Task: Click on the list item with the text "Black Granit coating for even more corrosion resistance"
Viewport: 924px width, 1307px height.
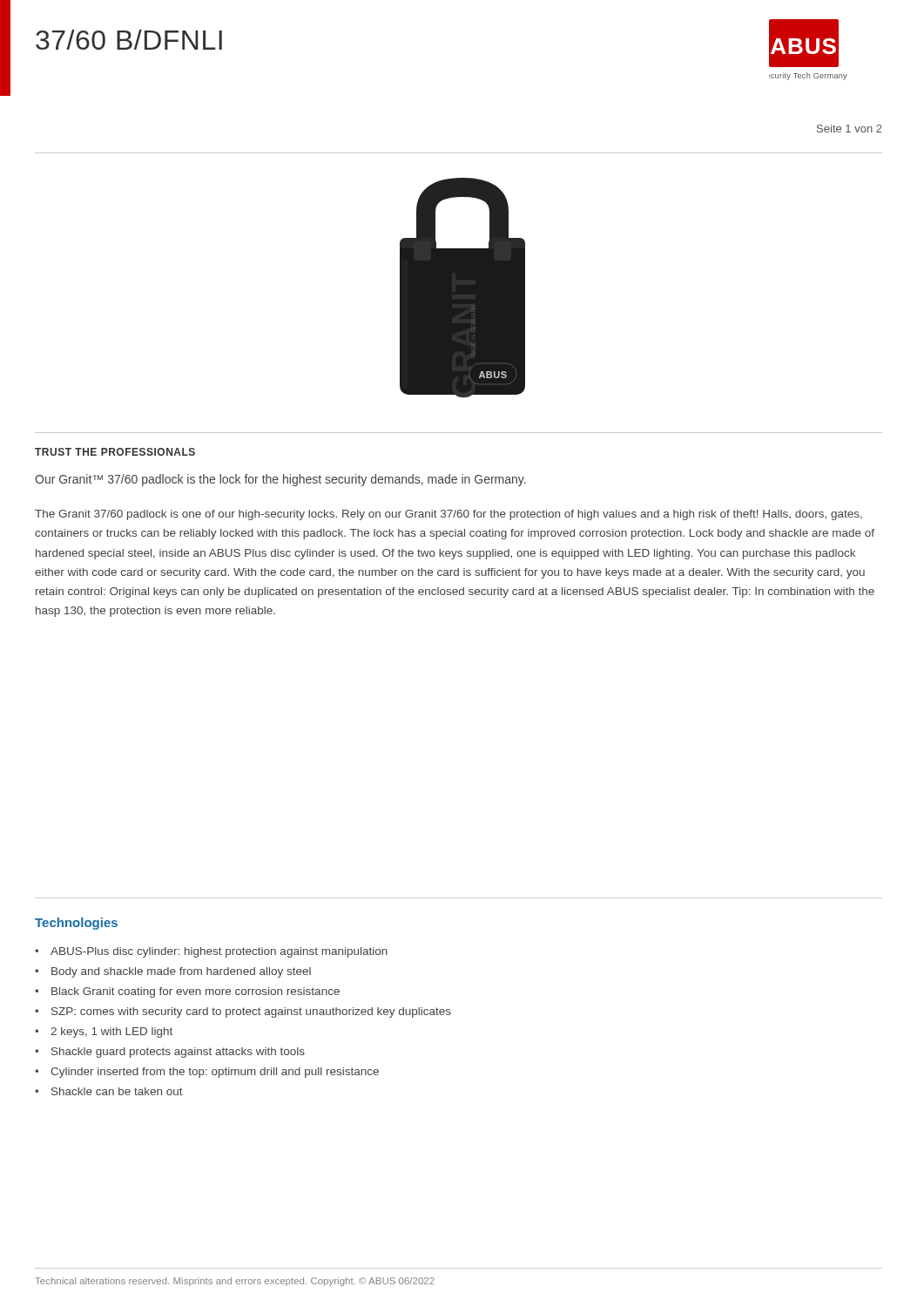Action: (x=195, y=991)
